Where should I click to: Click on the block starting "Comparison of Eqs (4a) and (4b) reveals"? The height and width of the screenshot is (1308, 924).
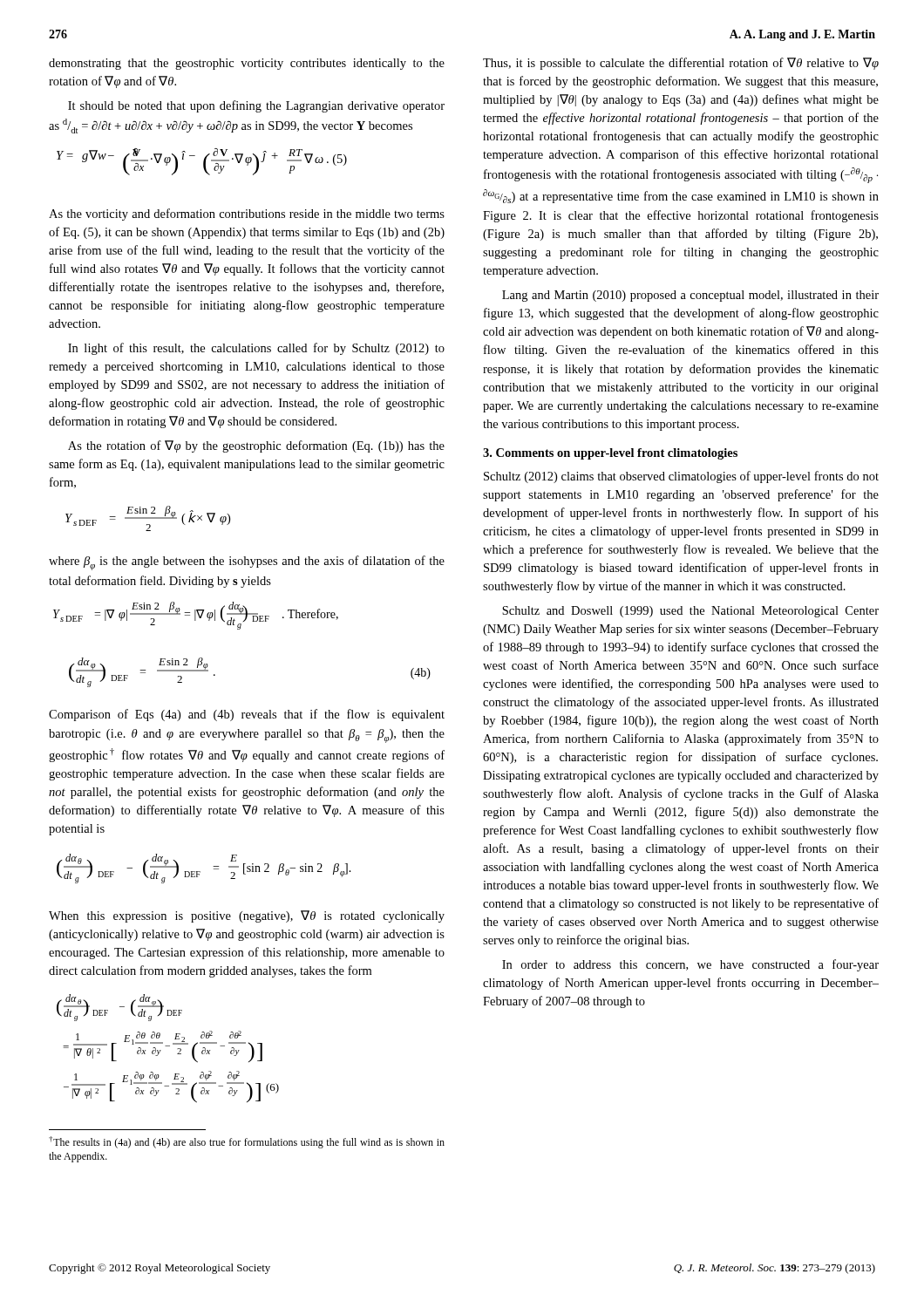[247, 772]
